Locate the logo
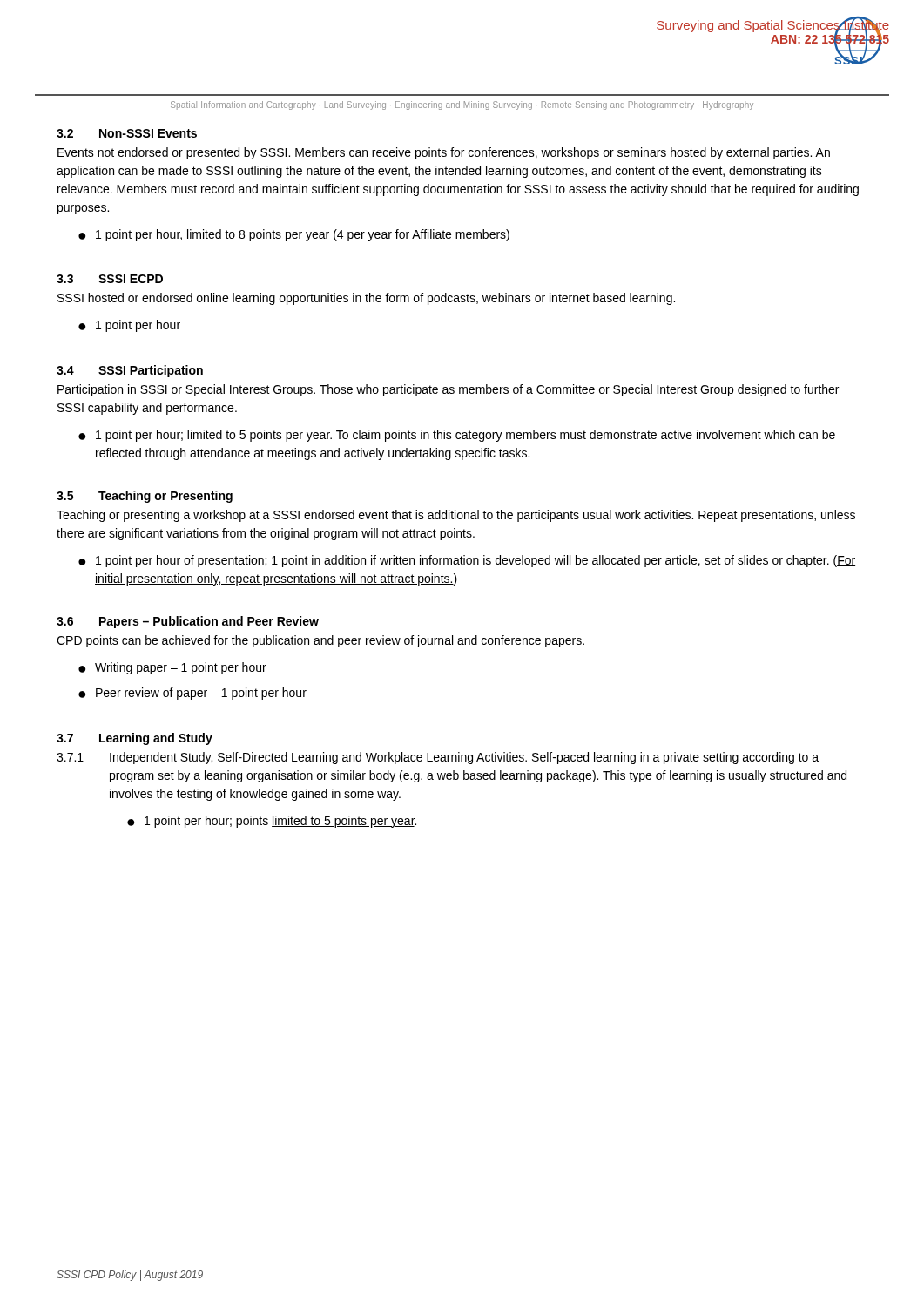 pyautogui.click(x=858, y=44)
